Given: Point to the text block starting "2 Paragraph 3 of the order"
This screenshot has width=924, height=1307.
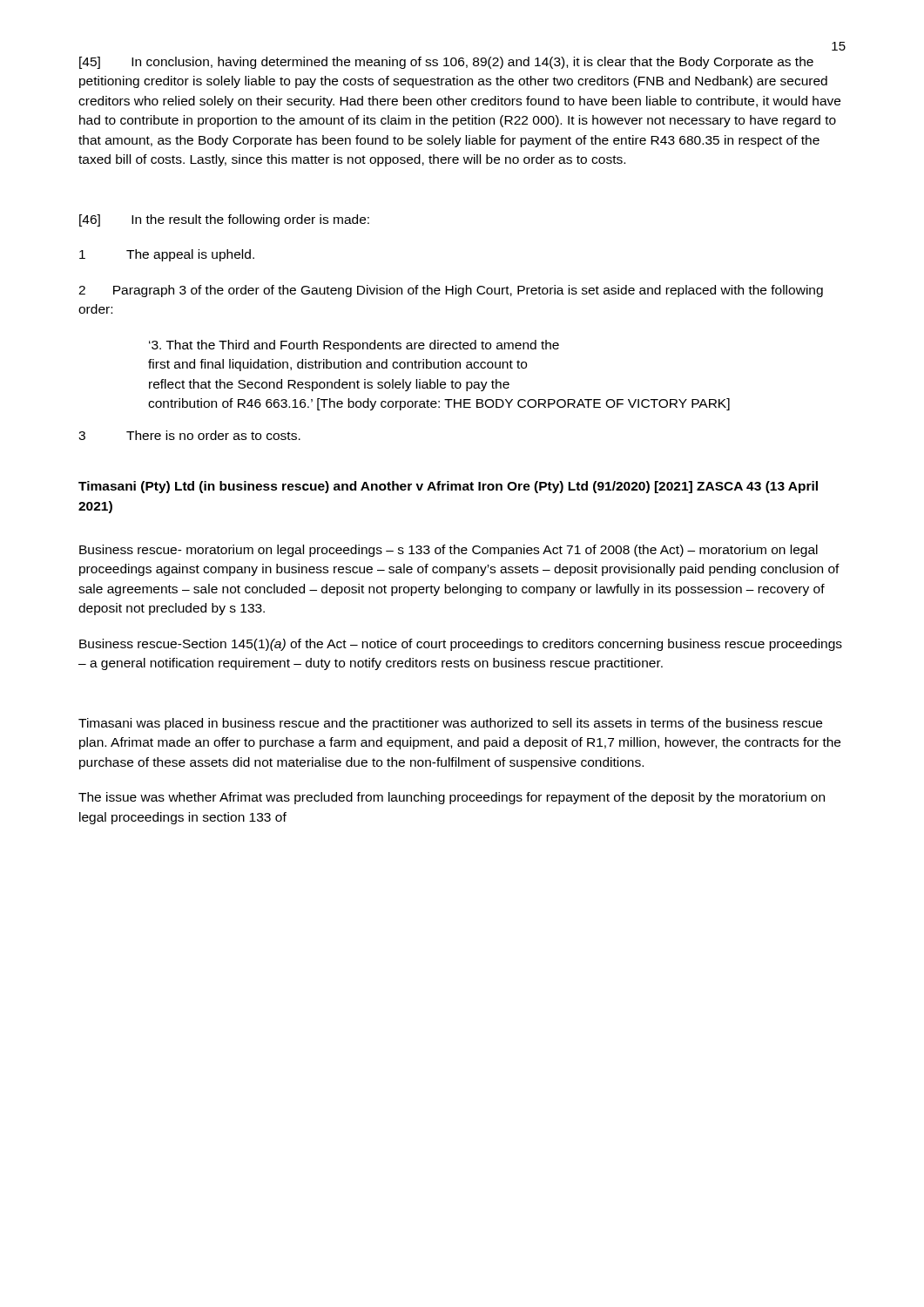Looking at the screenshot, I should pyautogui.click(x=451, y=299).
